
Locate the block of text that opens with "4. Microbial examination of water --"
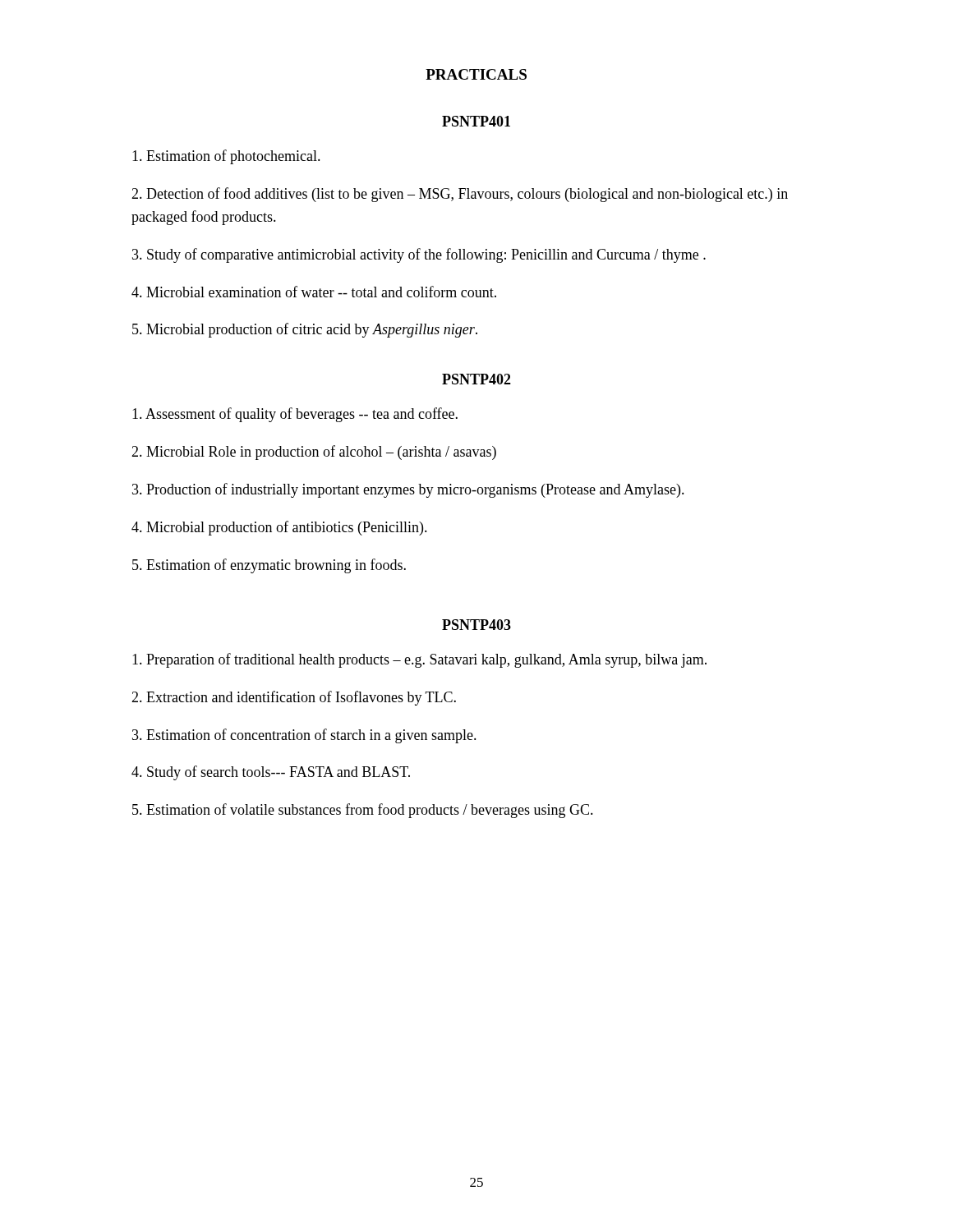314,292
